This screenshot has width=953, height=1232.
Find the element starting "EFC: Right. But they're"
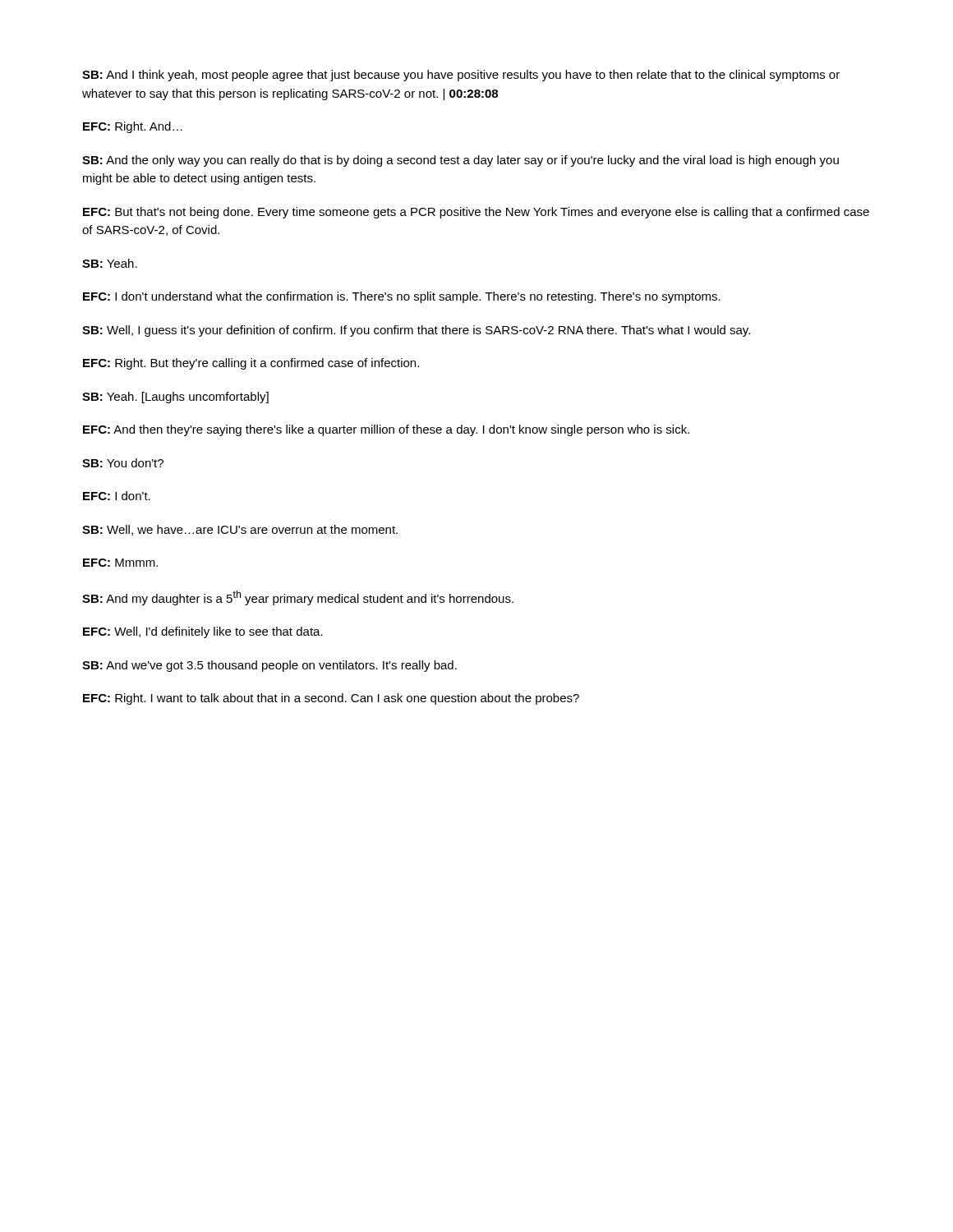(251, 363)
